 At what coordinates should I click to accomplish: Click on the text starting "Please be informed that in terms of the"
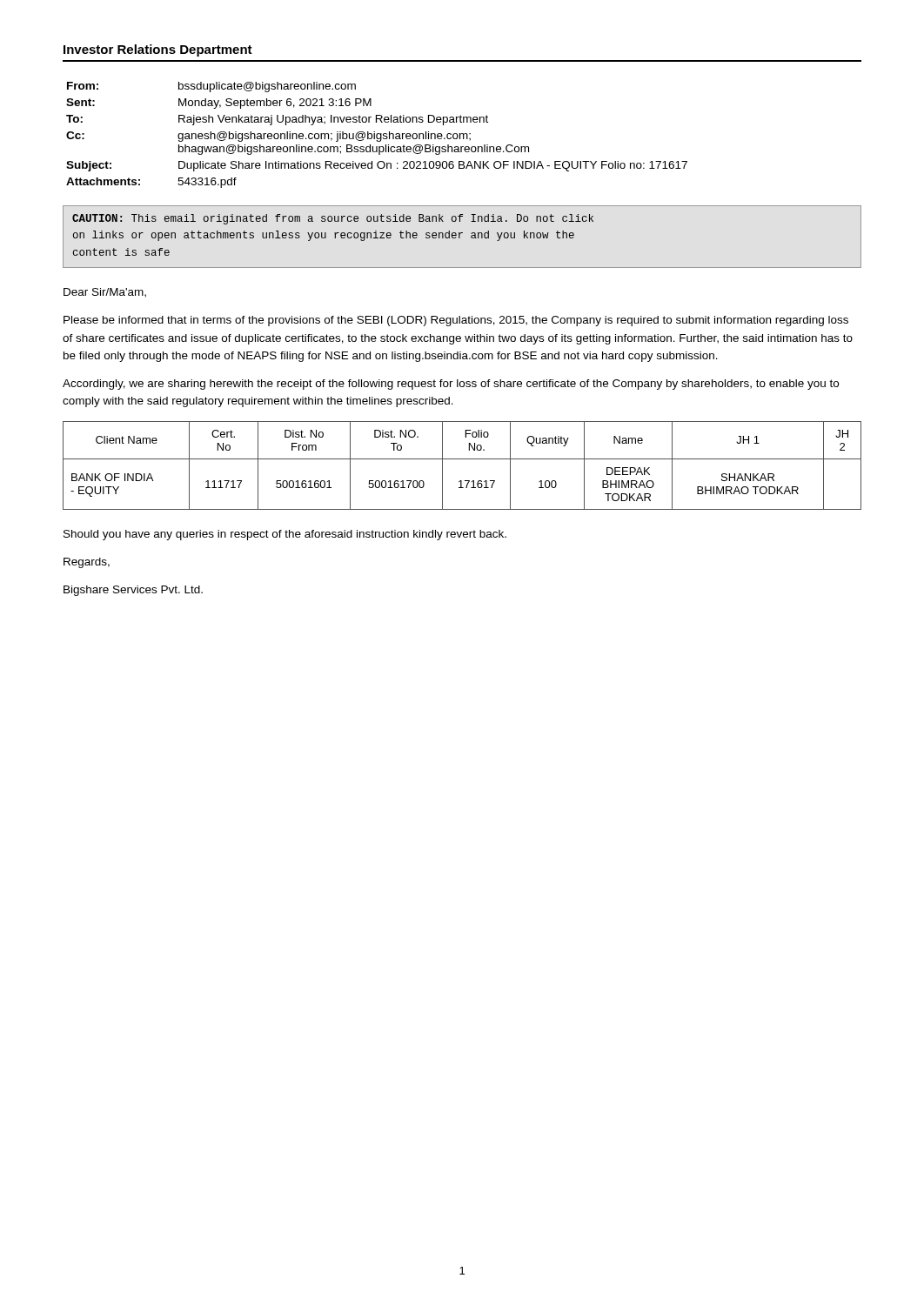pos(458,338)
